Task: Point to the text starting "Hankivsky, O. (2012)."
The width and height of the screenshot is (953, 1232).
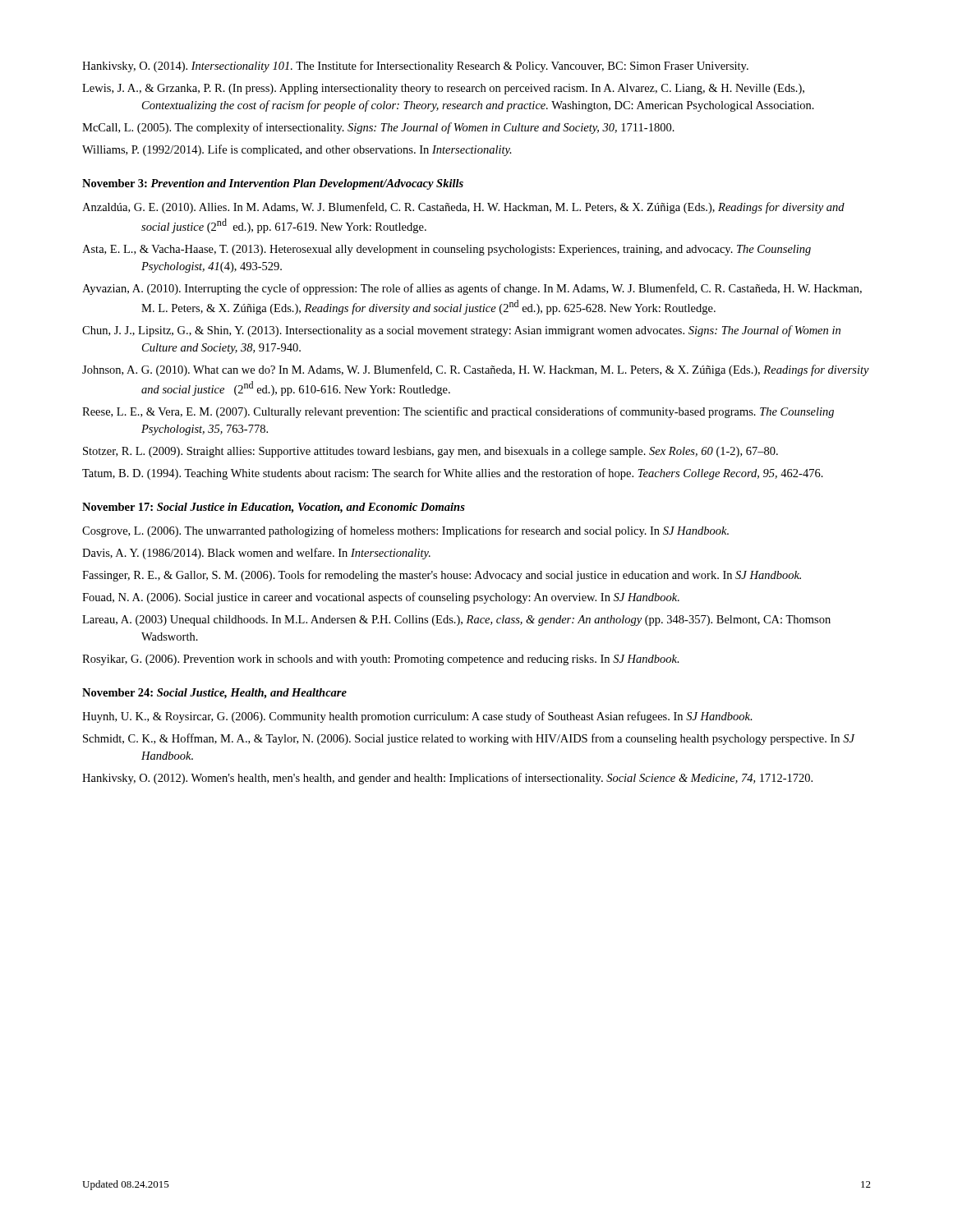Action: point(448,778)
